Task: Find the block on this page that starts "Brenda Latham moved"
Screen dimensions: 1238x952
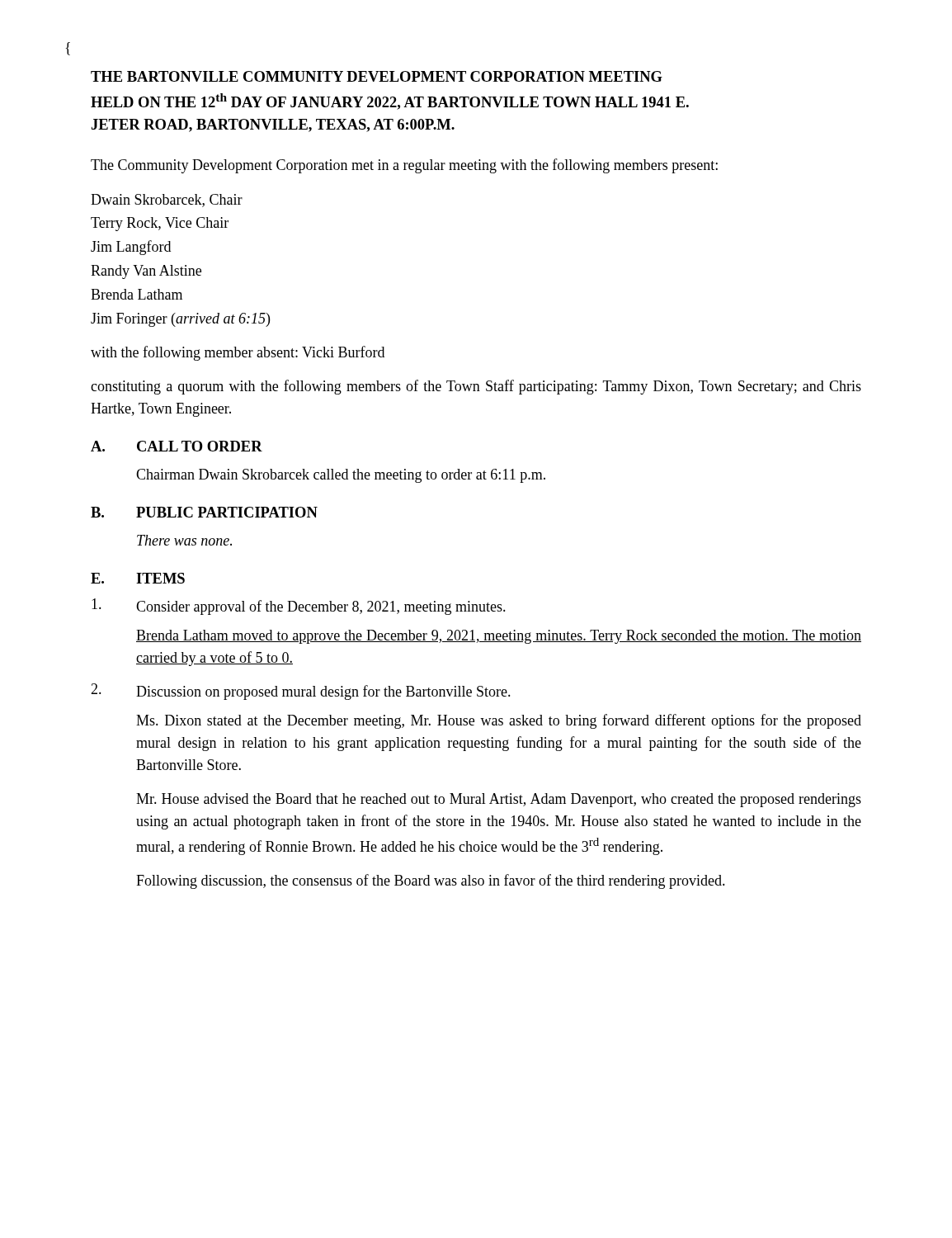Action: (x=499, y=647)
